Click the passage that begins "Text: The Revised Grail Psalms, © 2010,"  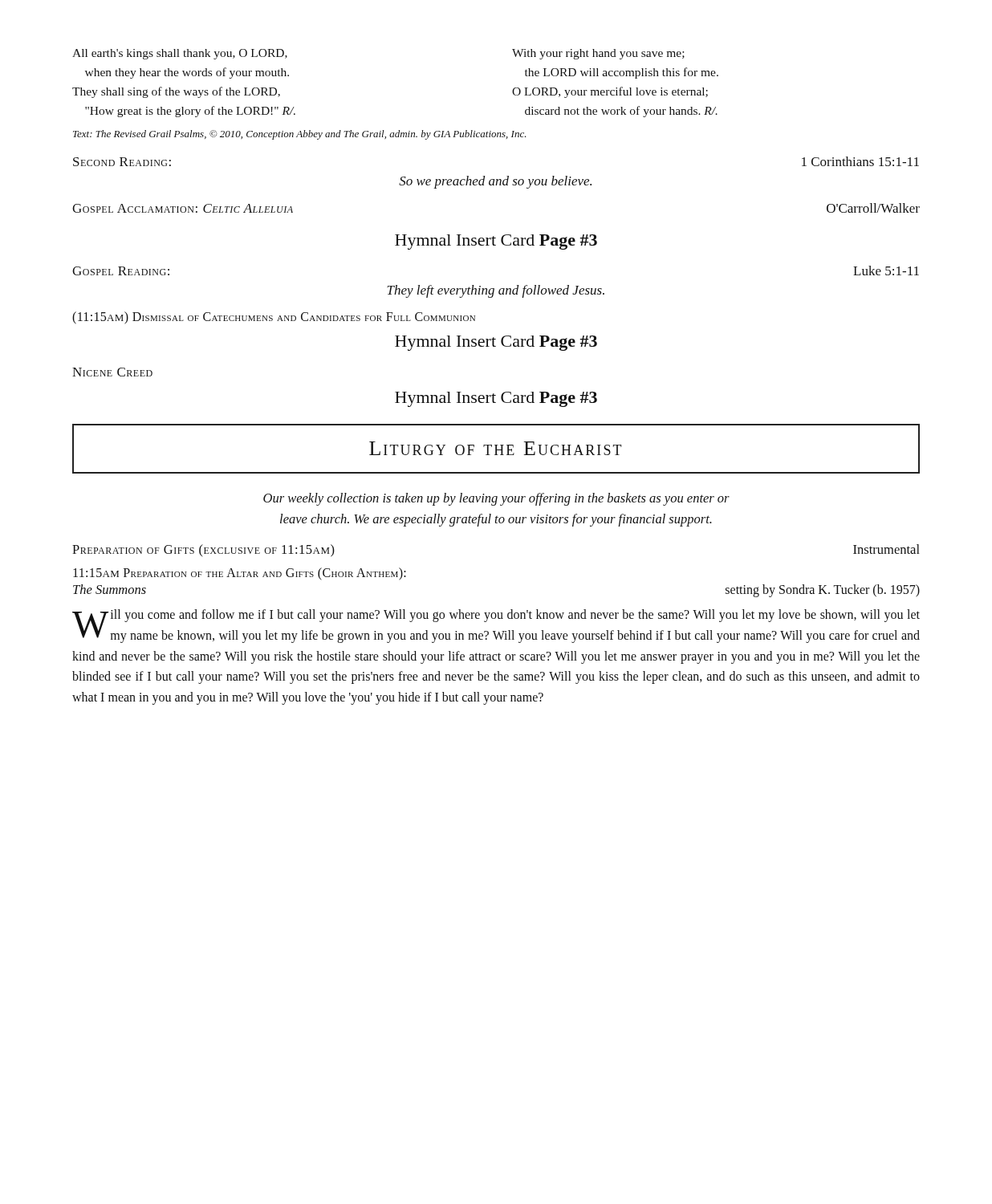point(300,134)
